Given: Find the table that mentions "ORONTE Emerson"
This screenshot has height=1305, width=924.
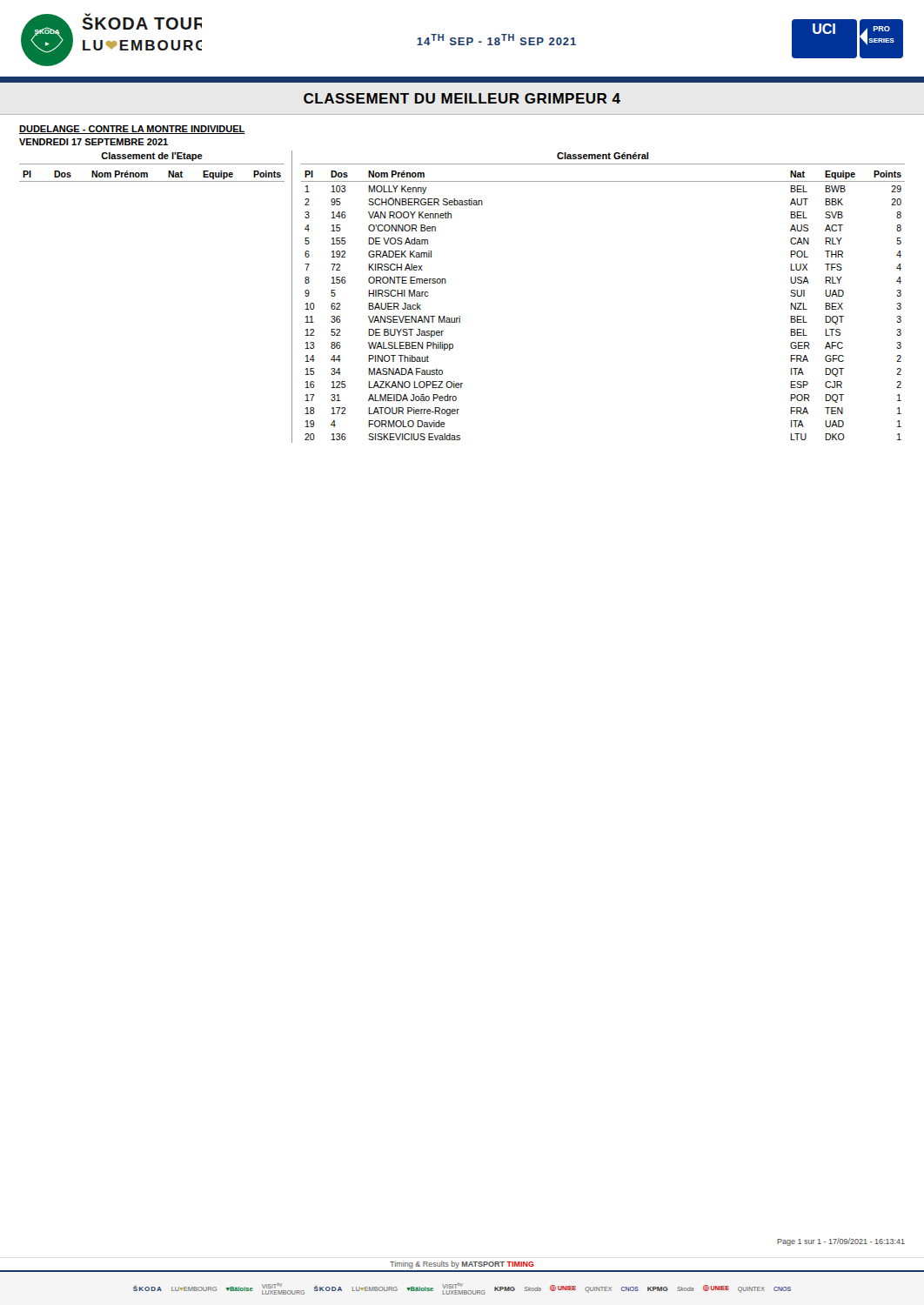Looking at the screenshot, I should point(603,305).
